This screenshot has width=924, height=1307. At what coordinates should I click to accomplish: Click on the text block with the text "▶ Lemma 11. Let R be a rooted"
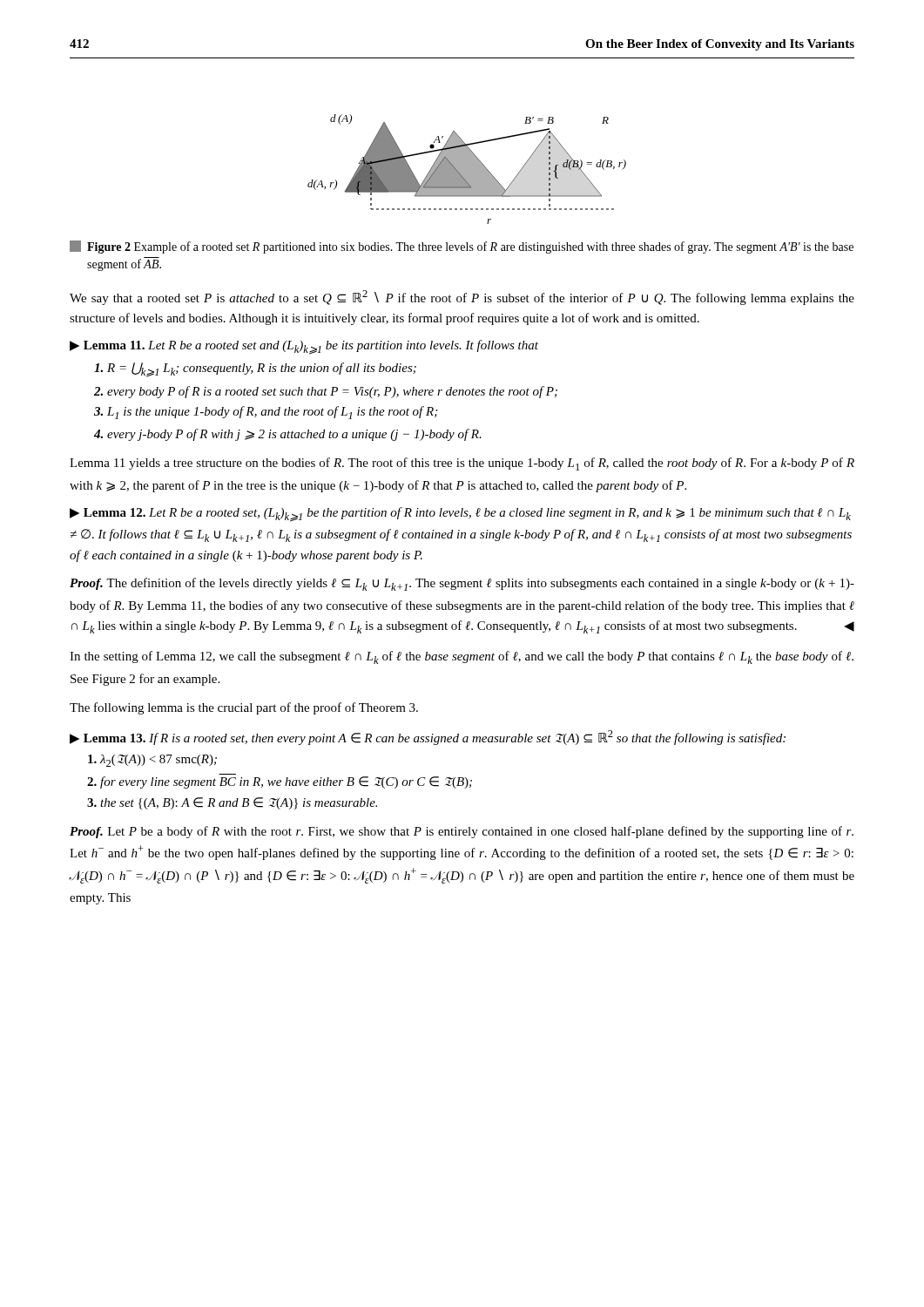point(304,347)
